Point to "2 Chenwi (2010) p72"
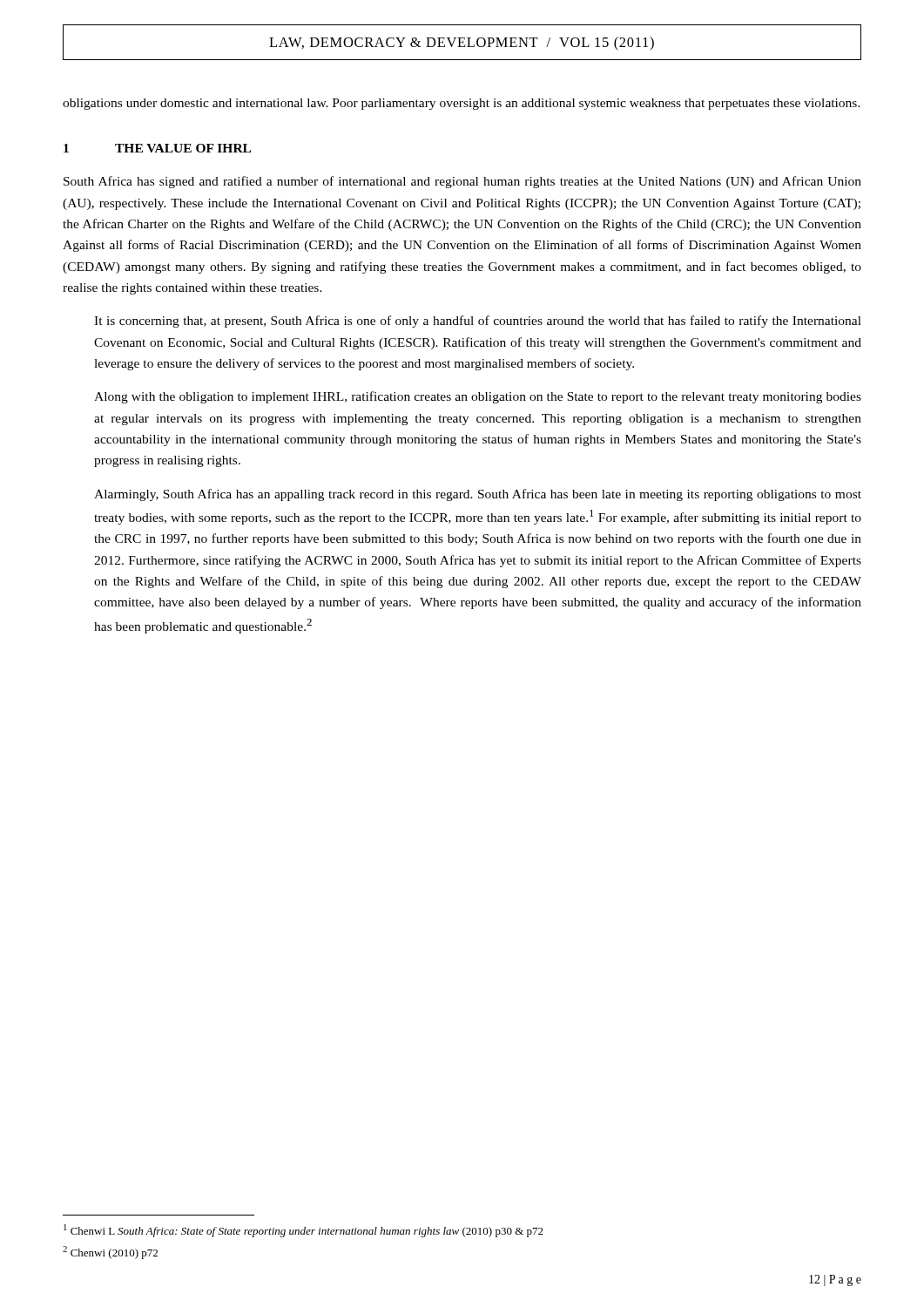Image resolution: width=924 pixels, height=1307 pixels. pos(111,1251)
